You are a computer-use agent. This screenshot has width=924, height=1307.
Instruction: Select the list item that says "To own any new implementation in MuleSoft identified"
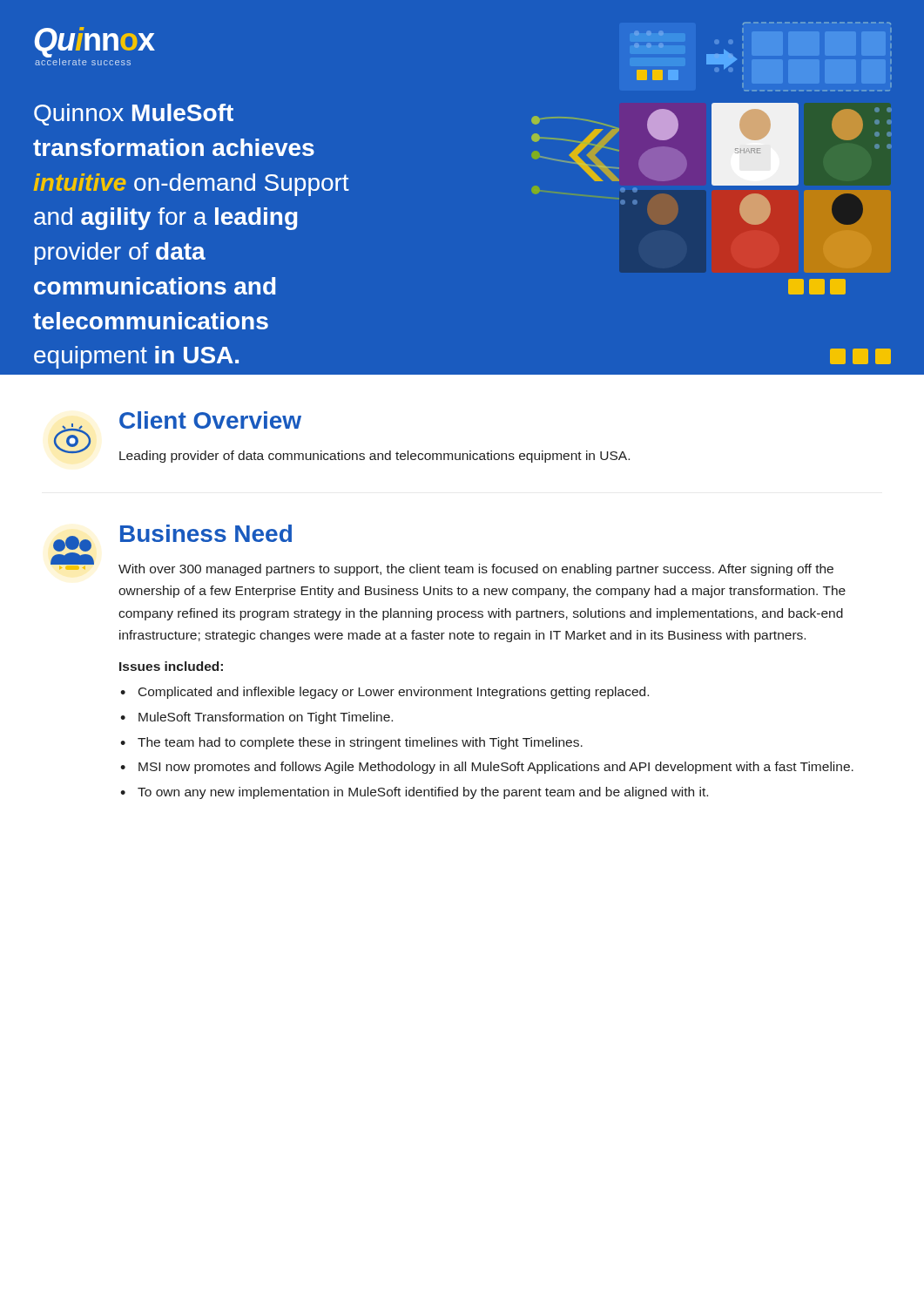tap(423, 792)
